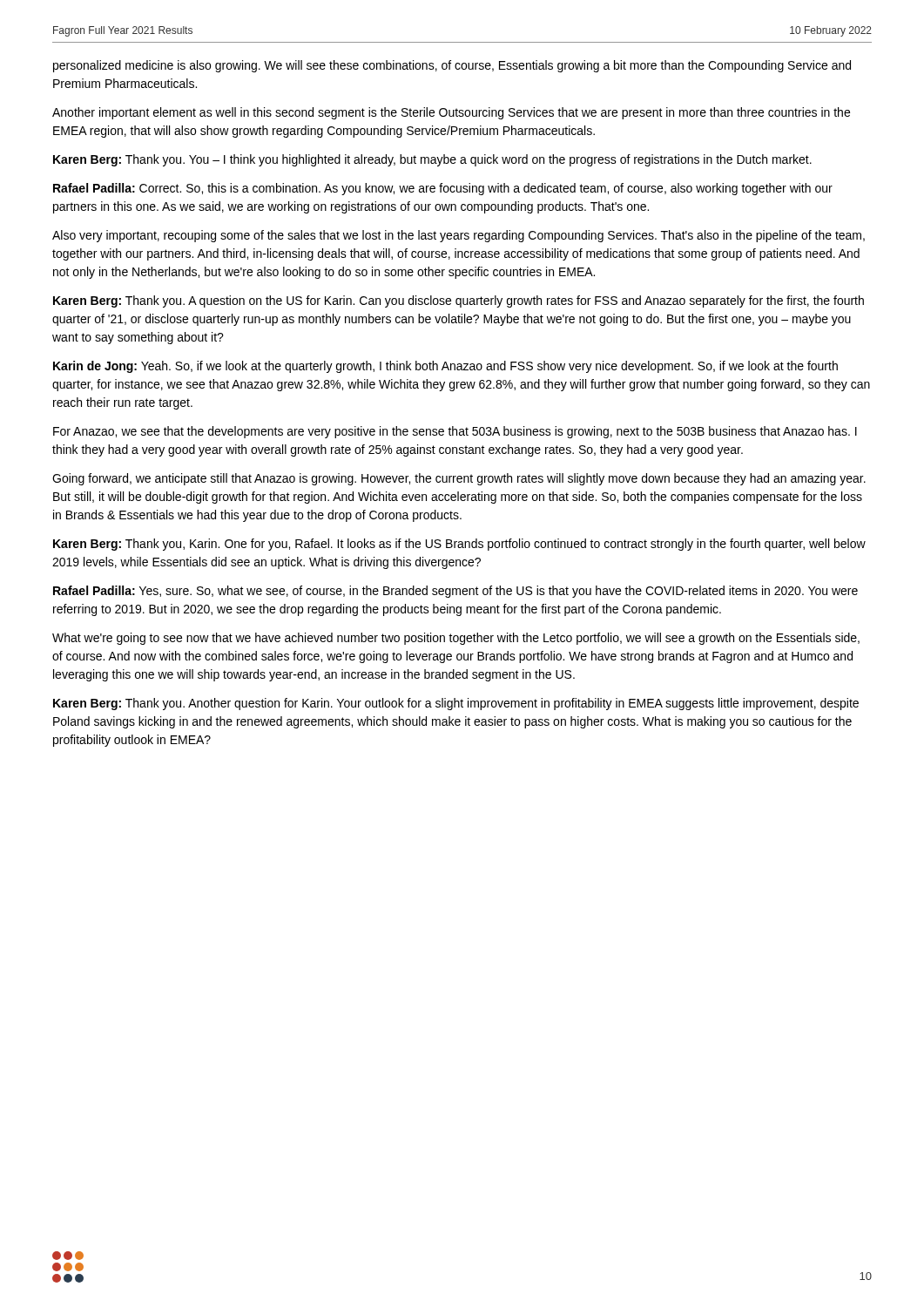Select the text block starting "What we're going to see now that we"
The image size is (924, 1307).
click(x=462, y=657)
